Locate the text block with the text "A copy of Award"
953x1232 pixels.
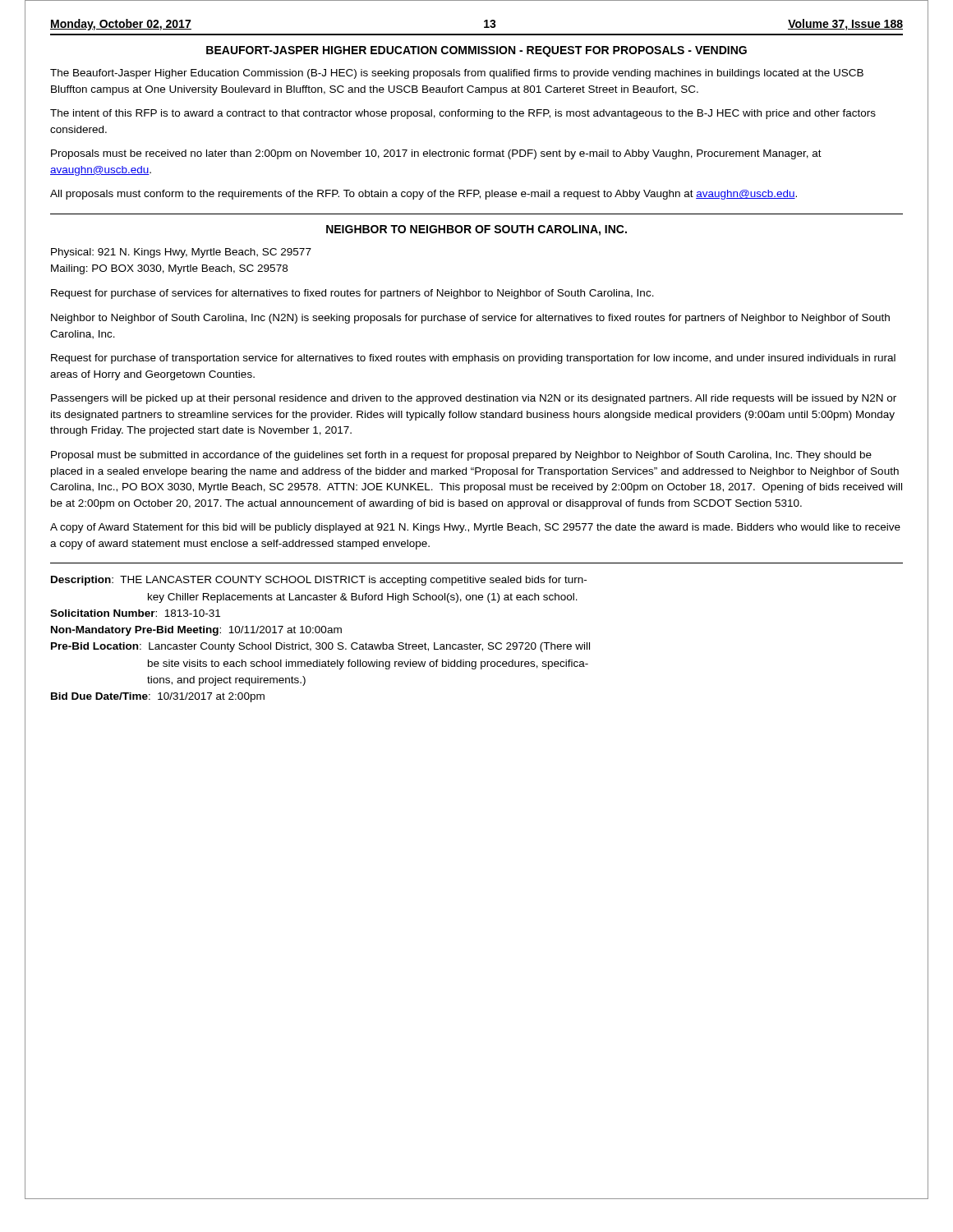(475, 535)
